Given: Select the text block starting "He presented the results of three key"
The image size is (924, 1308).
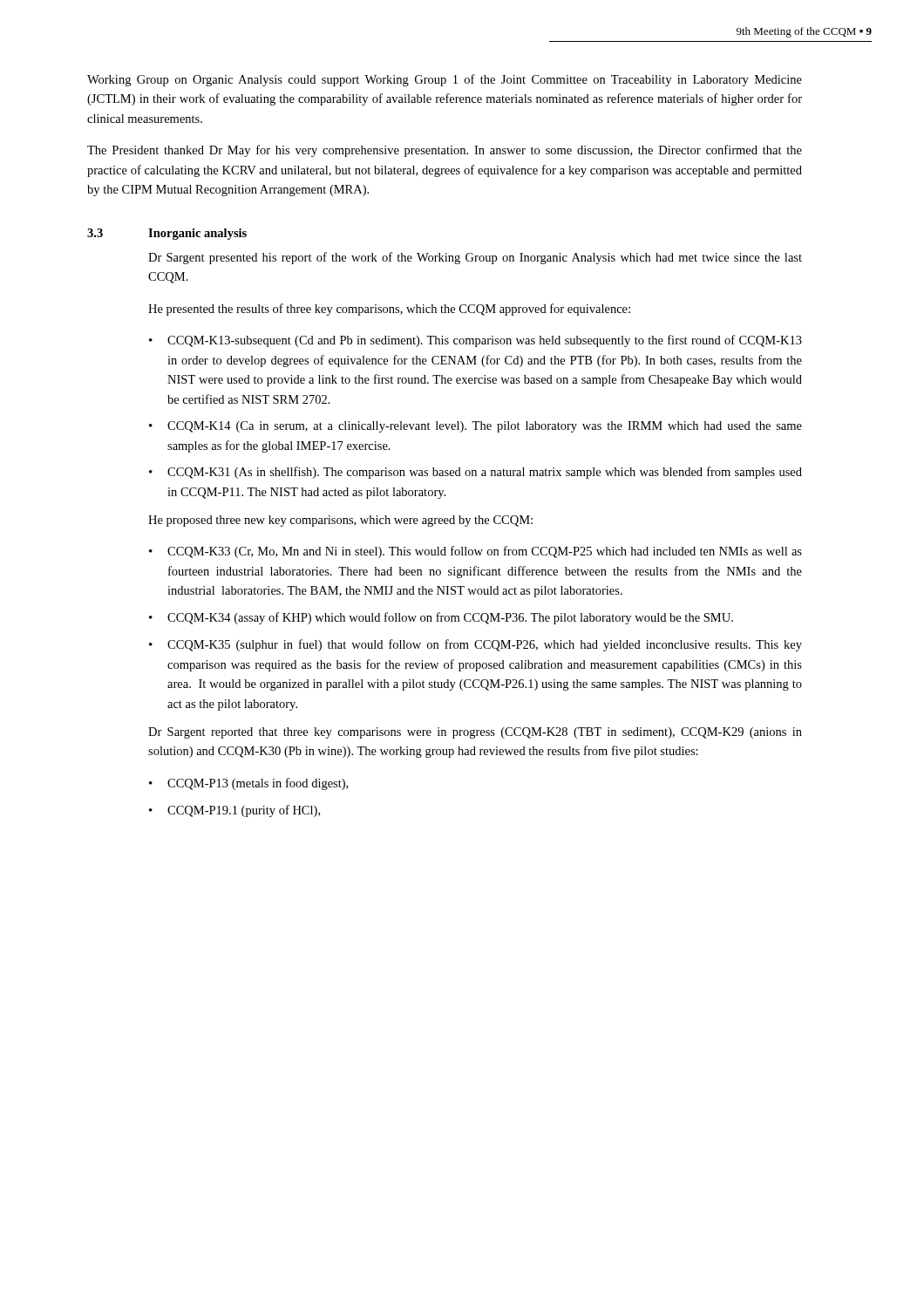Looking at the screenshot, I should pos(390,308).
